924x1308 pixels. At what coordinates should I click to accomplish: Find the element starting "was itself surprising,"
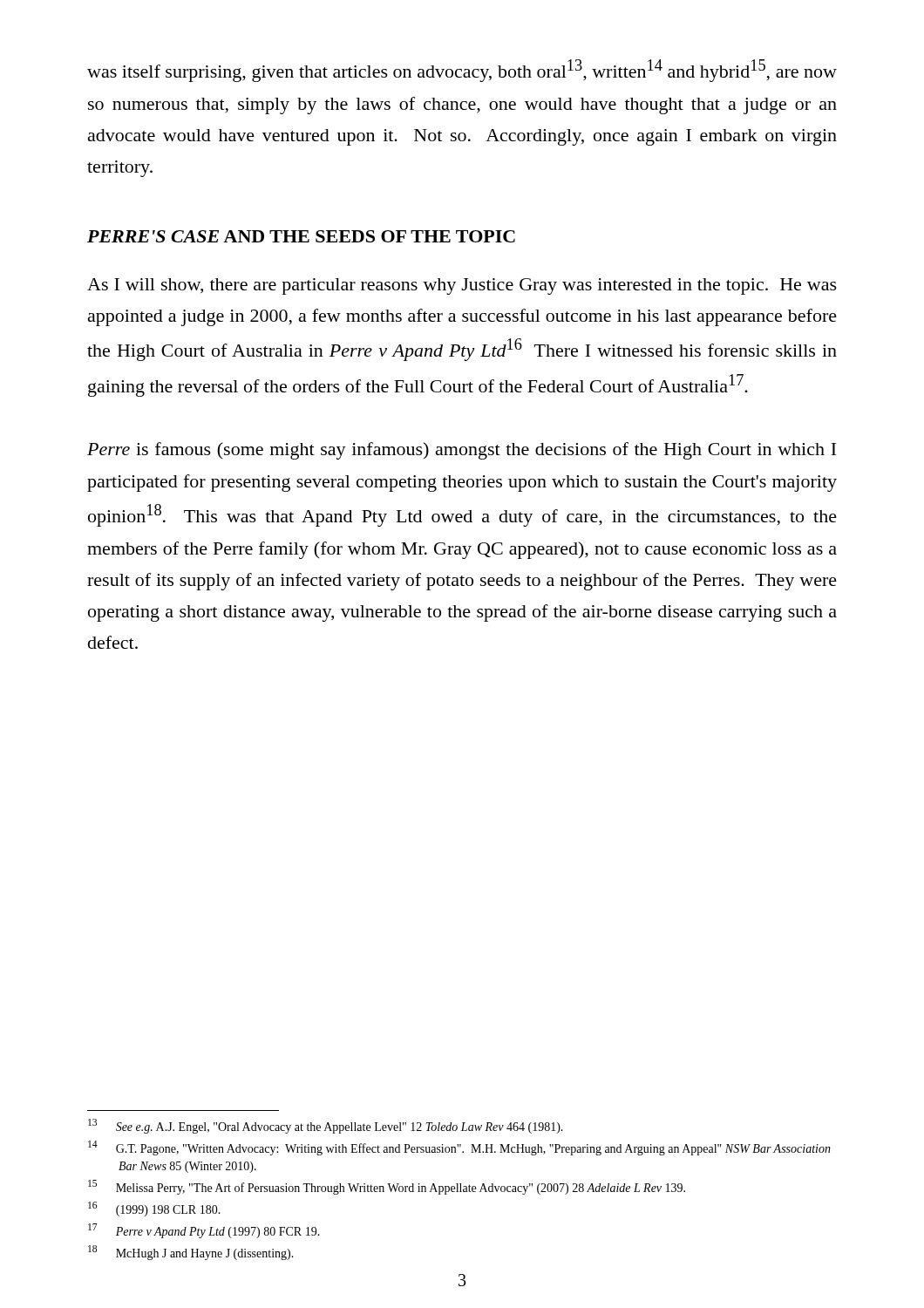462,117
